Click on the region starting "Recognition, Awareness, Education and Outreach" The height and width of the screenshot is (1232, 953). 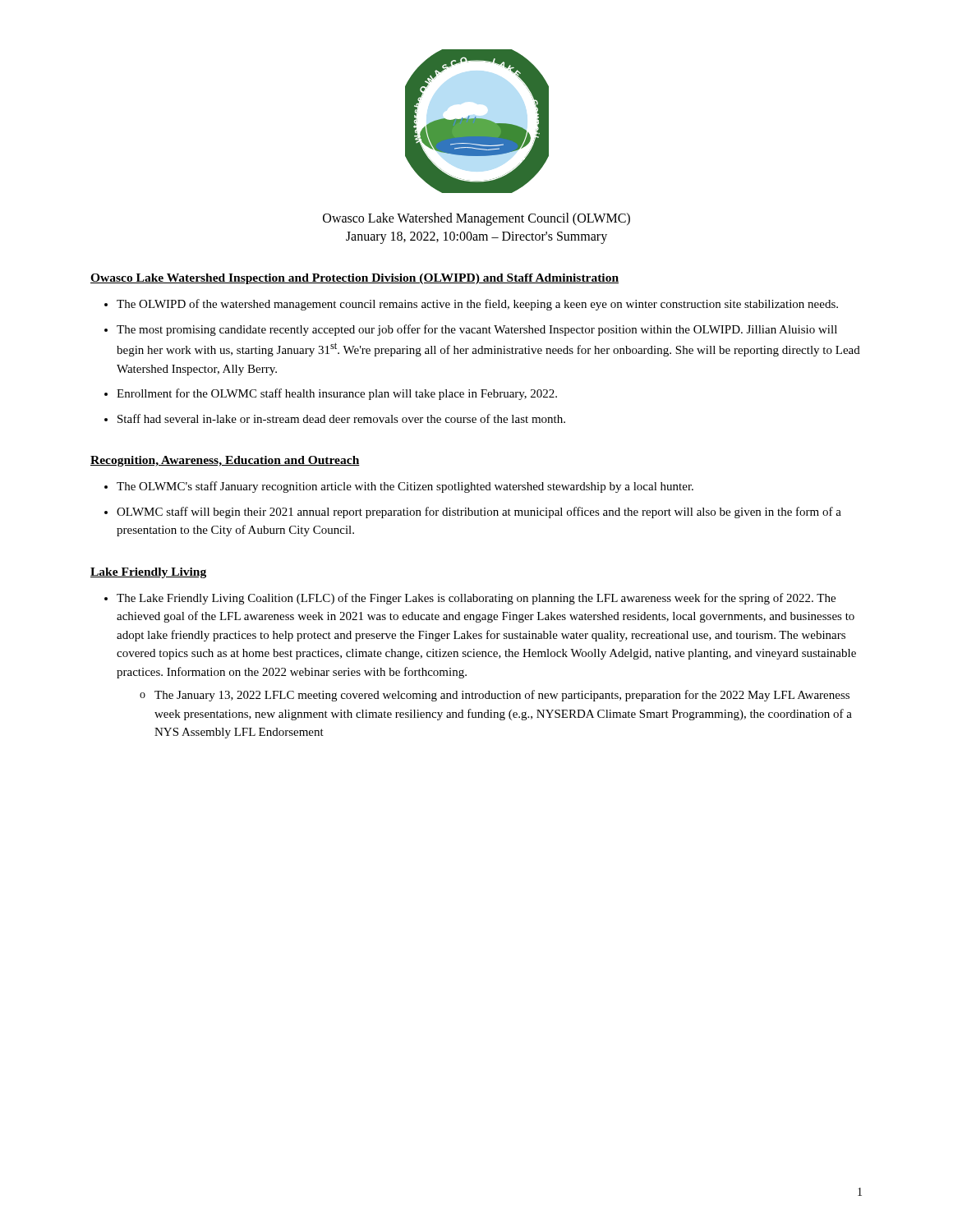coord(225,460)
